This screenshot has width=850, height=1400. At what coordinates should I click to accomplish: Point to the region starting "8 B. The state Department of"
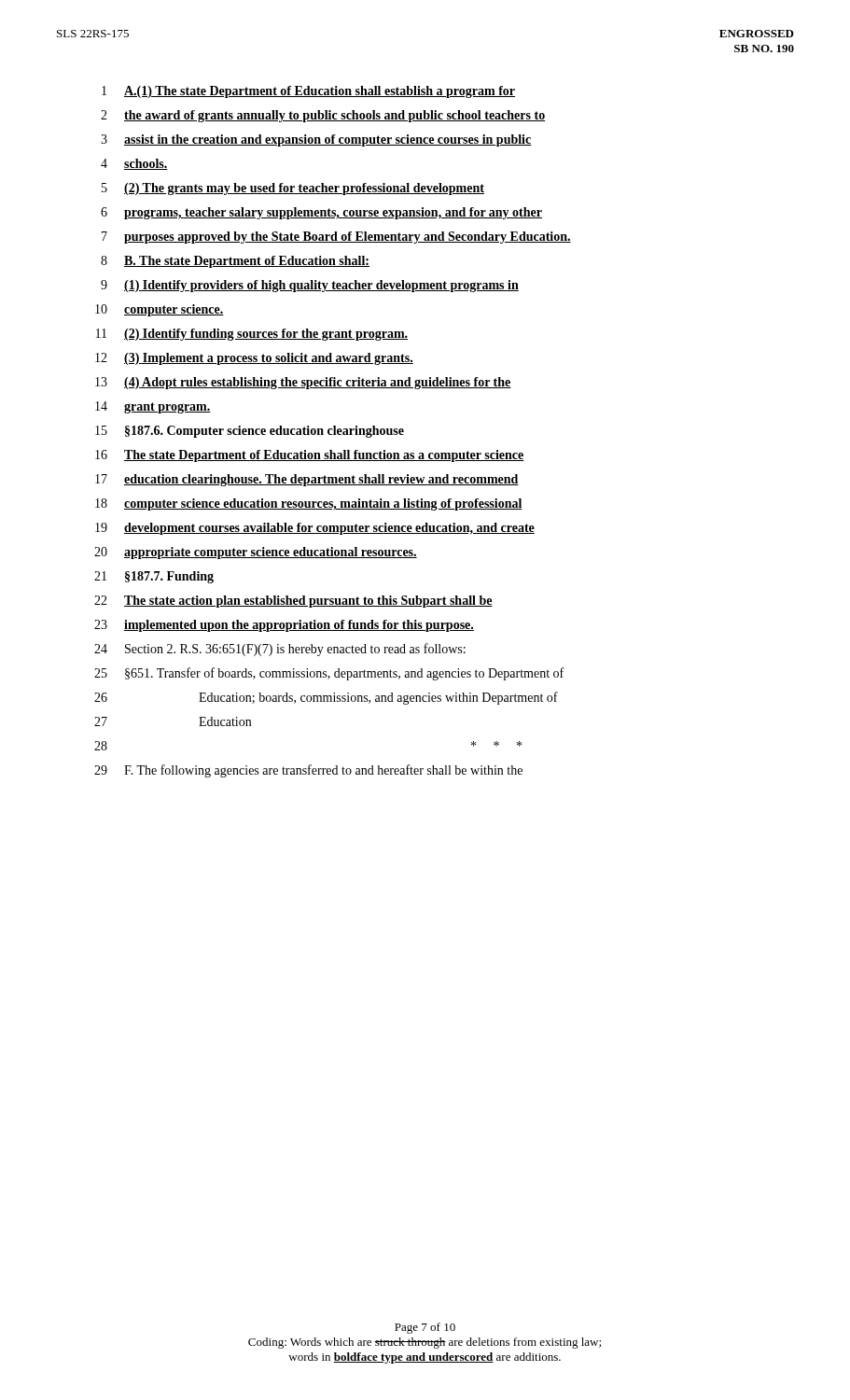(x=235, y=262)
